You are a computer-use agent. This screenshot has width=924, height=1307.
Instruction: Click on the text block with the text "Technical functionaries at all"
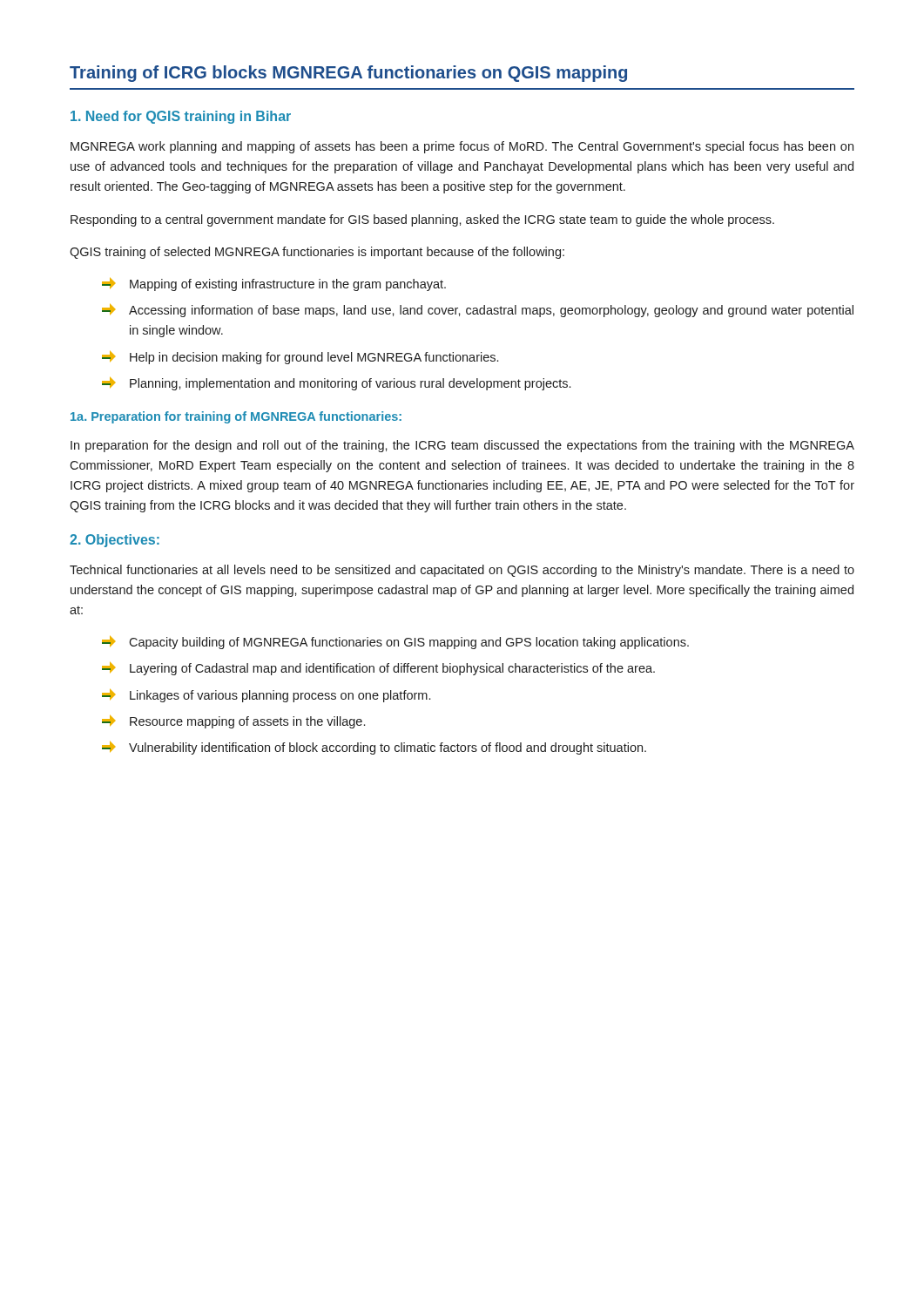tap(462, 590)
